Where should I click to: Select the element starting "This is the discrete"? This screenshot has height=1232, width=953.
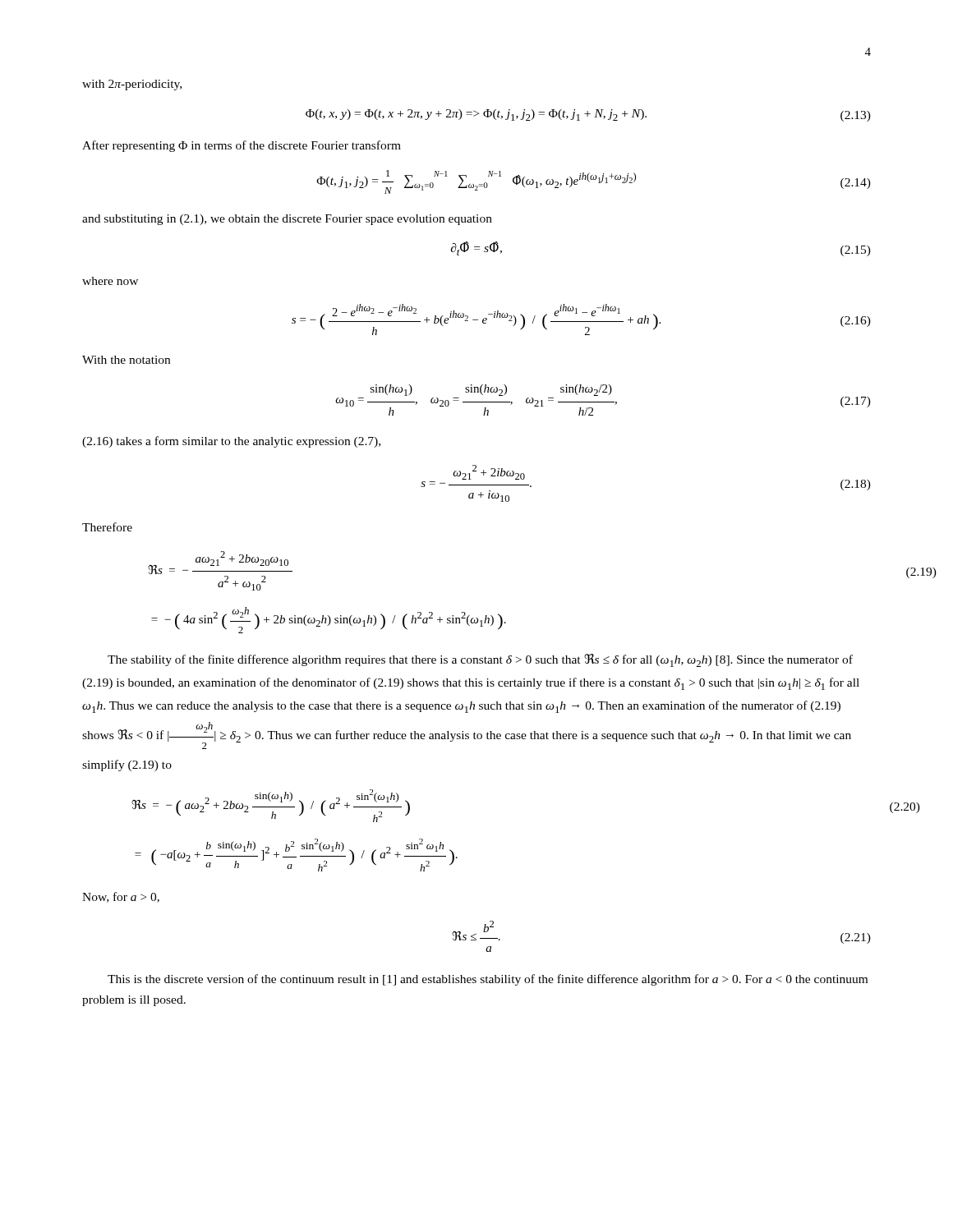tap(475, 989)
